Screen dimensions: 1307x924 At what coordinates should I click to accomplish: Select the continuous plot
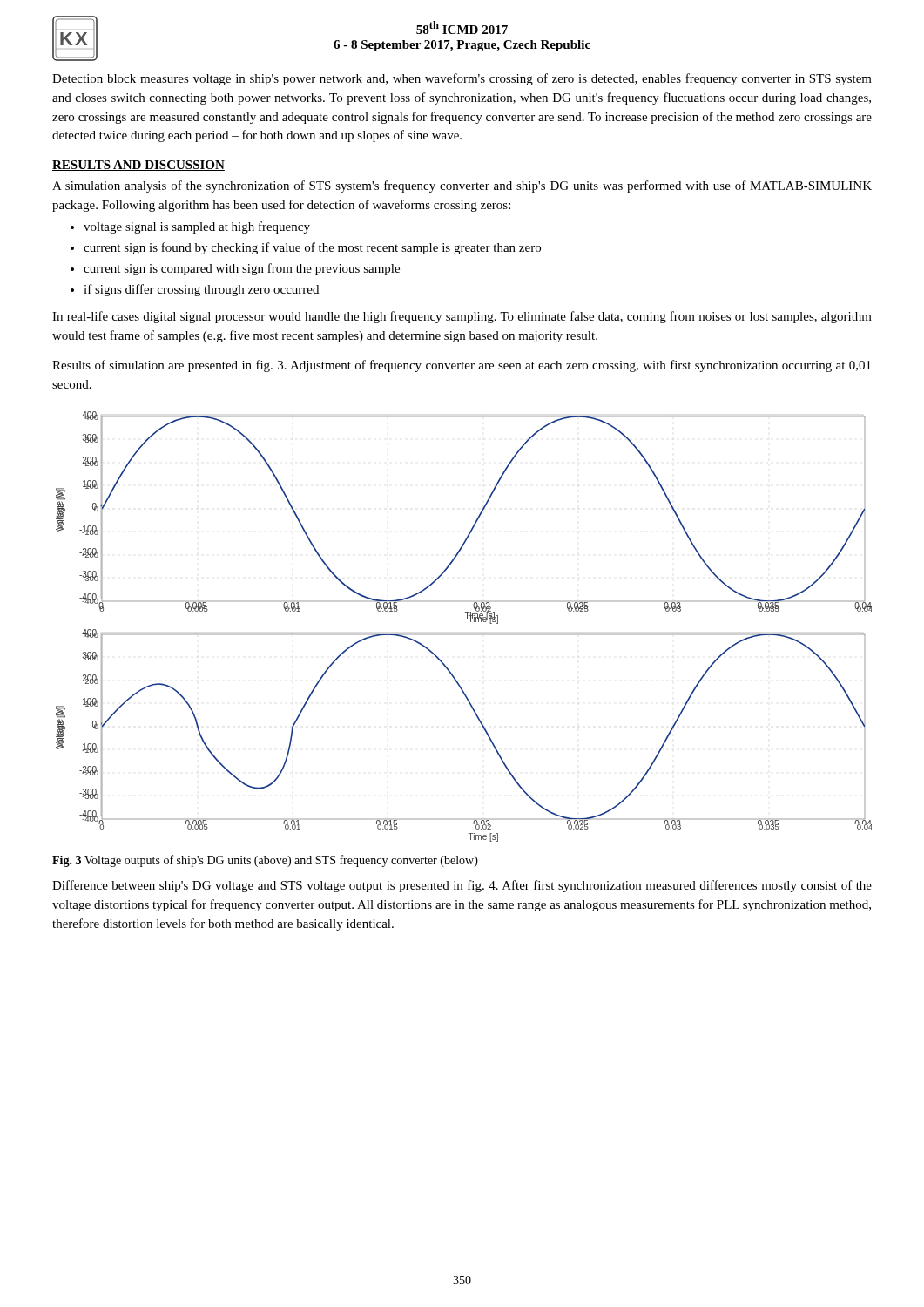[x=462, y=630]
